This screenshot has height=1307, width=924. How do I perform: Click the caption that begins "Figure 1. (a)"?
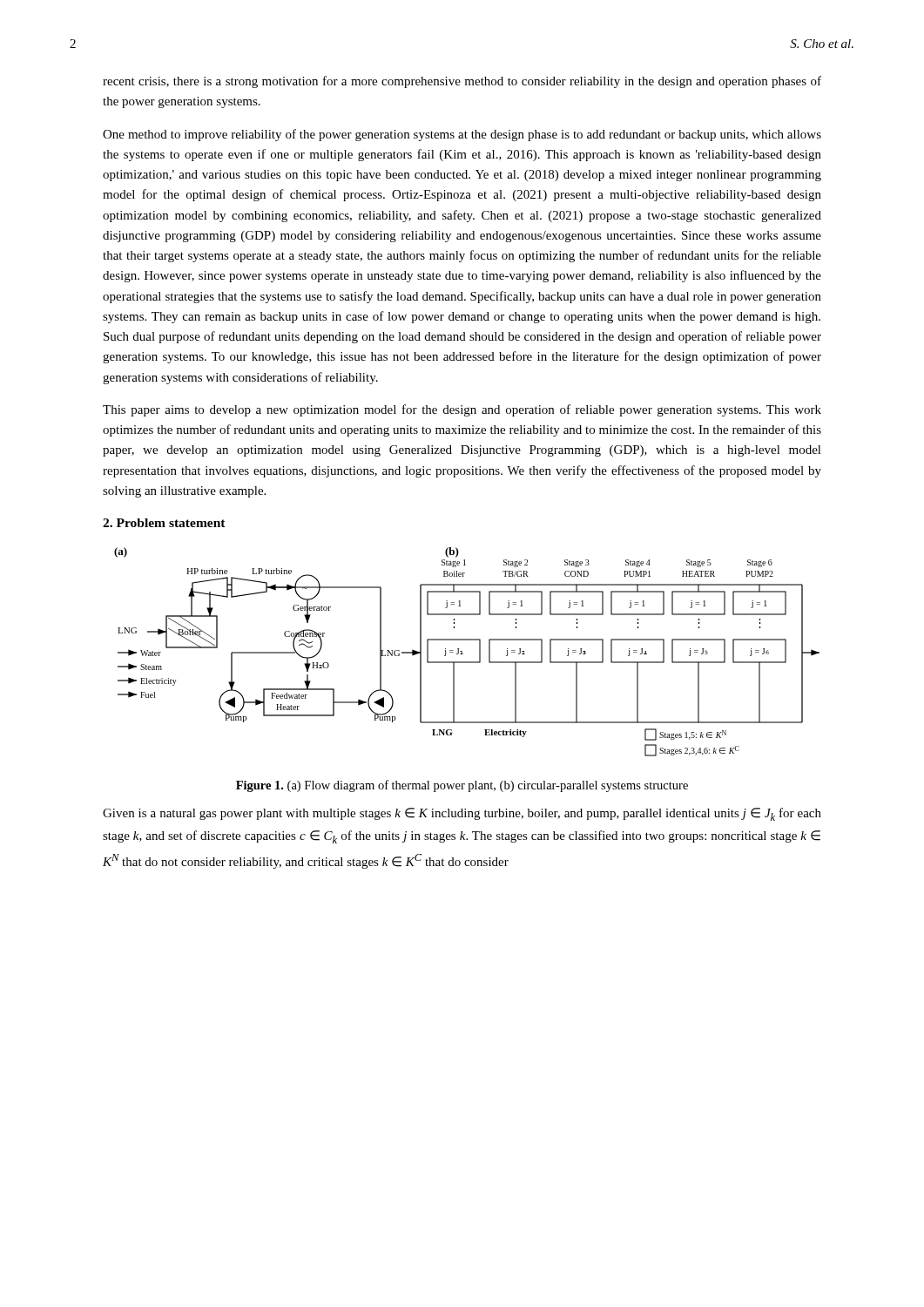tap(462, 785)
